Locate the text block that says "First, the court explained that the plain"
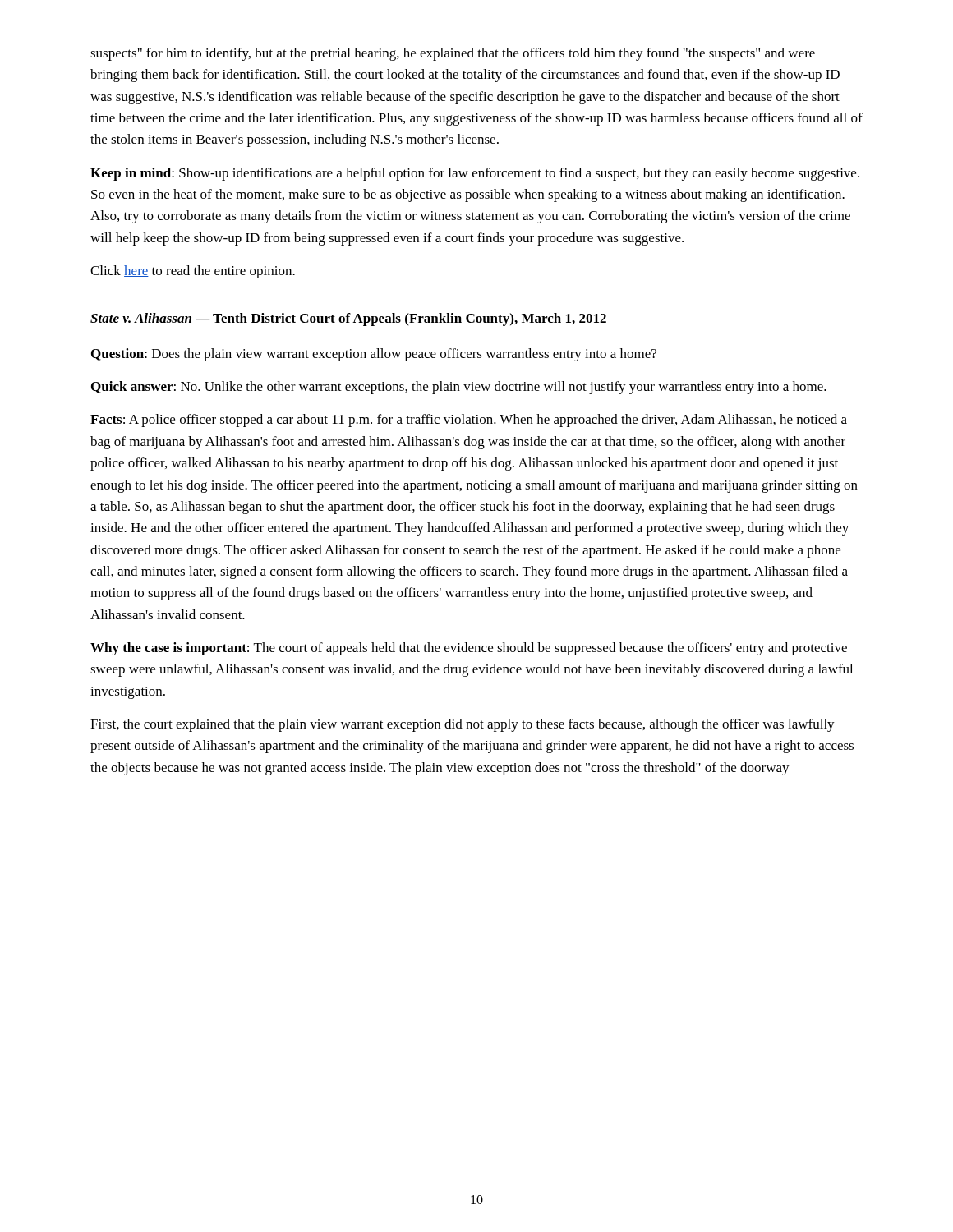953x1232 pixels. pos(476,746)
